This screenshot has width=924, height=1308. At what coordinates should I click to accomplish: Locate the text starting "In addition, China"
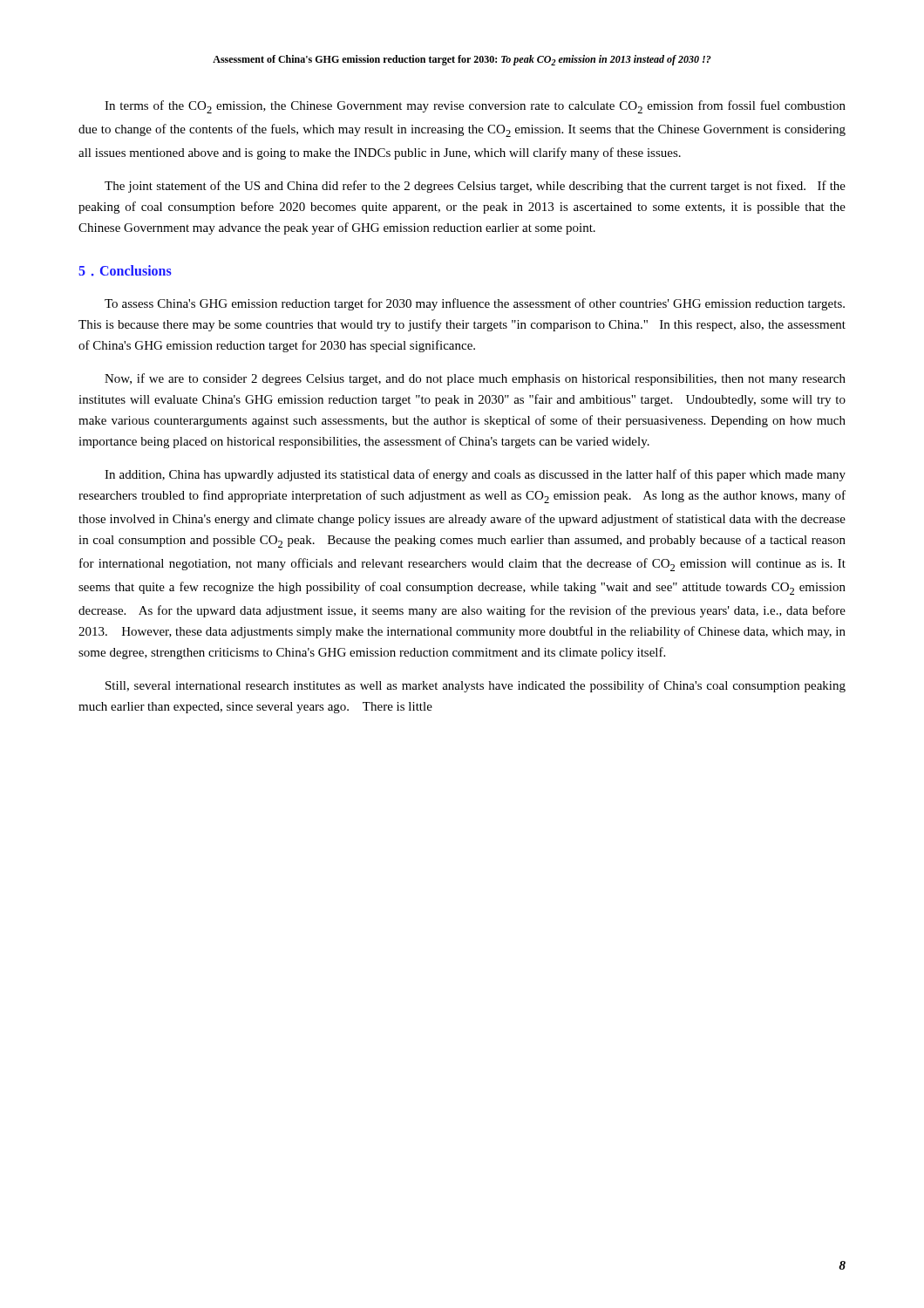[462, 564]
